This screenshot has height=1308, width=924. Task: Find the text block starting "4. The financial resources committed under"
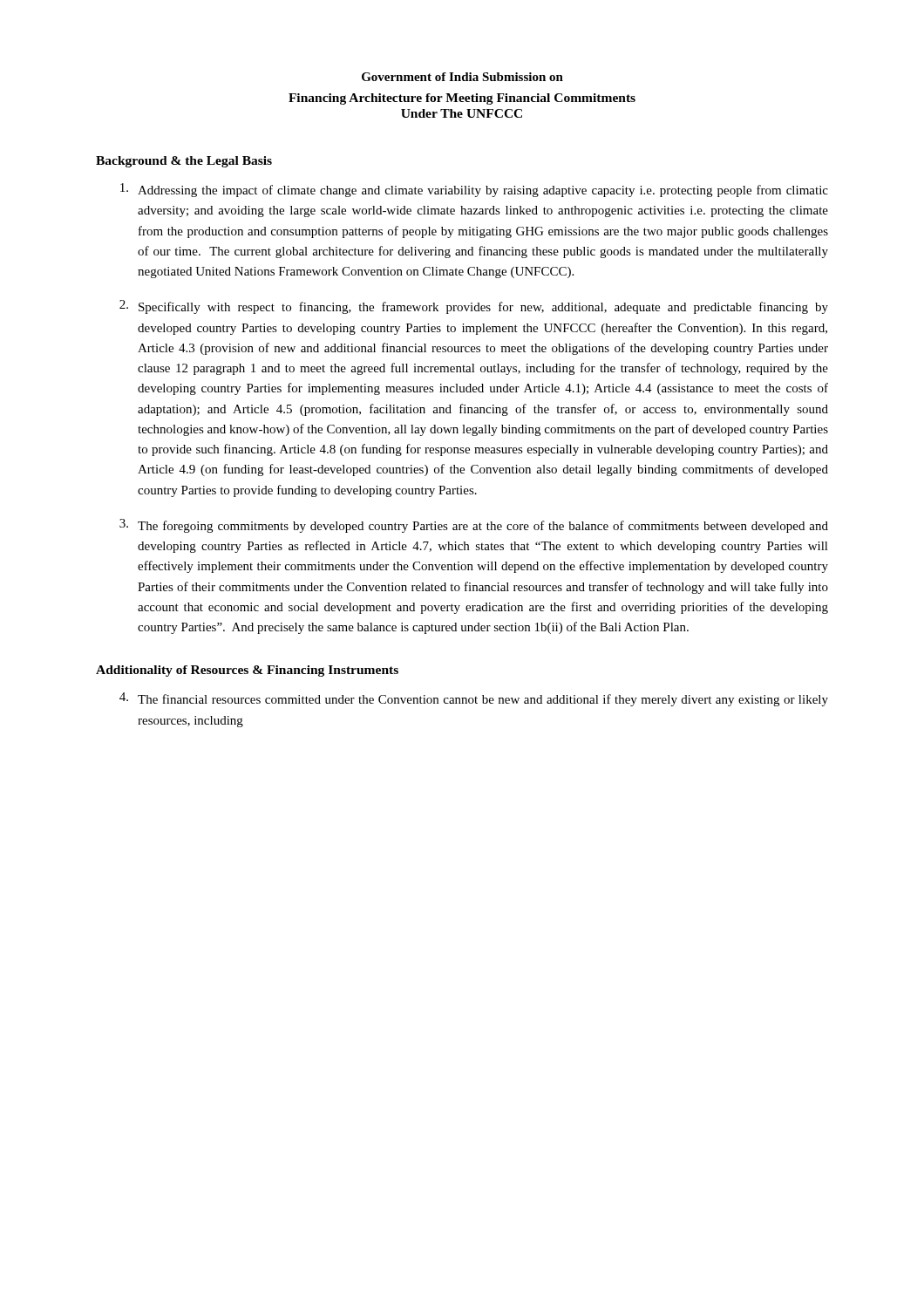(x=462, y=710)
